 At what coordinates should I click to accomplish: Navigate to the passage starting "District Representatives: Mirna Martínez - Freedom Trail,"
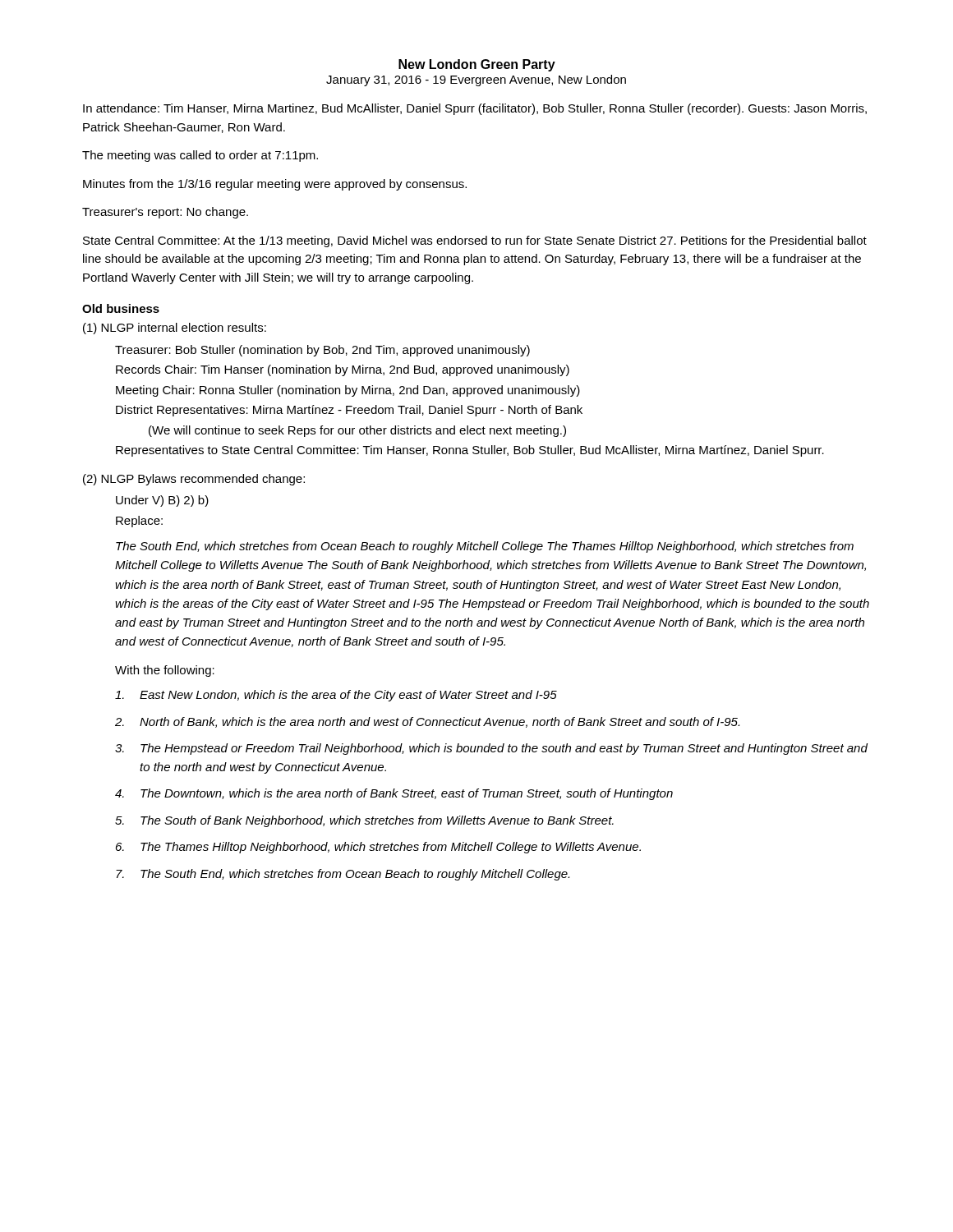click(349, 409)
